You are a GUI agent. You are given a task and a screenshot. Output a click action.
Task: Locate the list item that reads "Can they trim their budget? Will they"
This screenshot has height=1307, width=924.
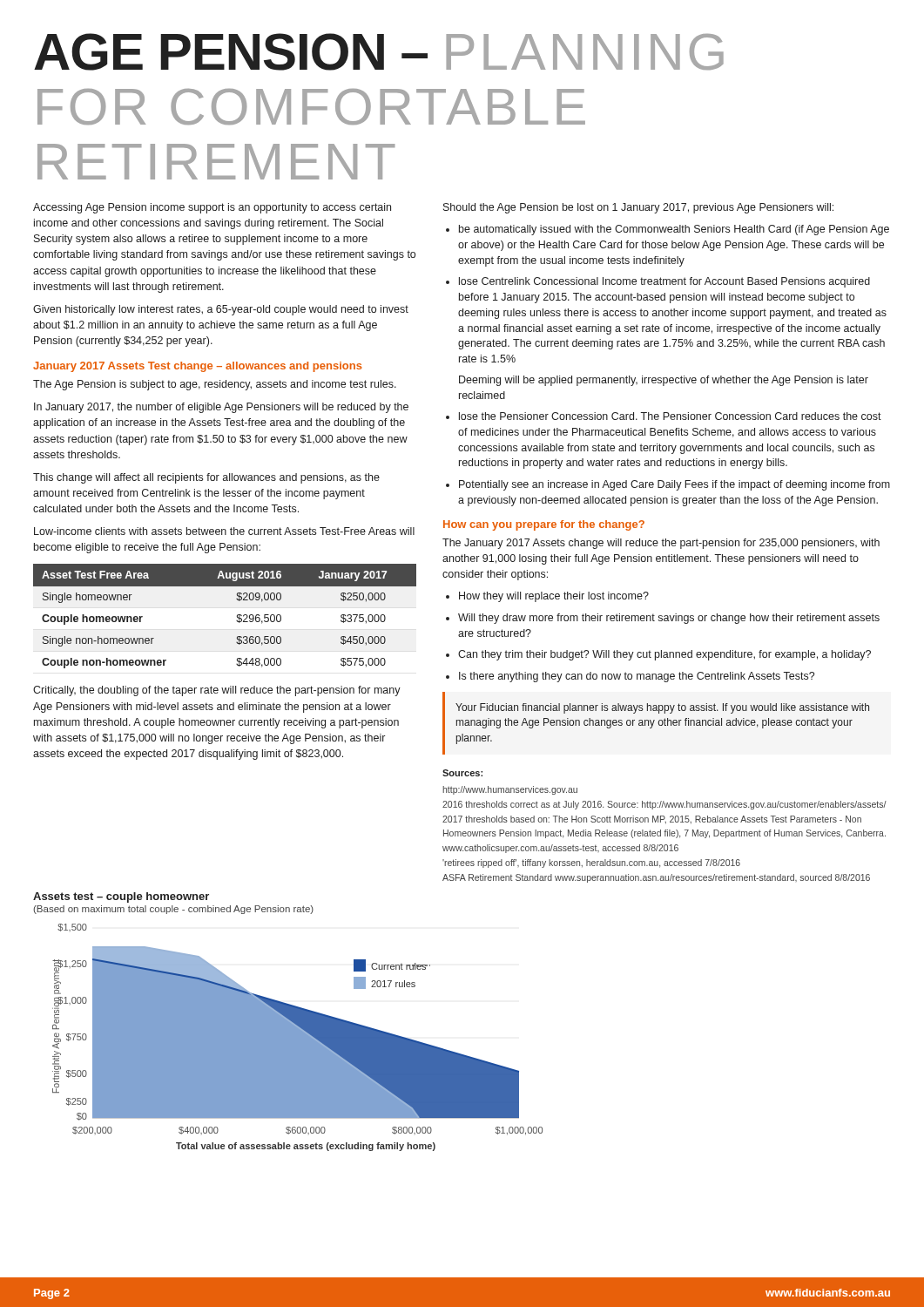coord(665,655)
